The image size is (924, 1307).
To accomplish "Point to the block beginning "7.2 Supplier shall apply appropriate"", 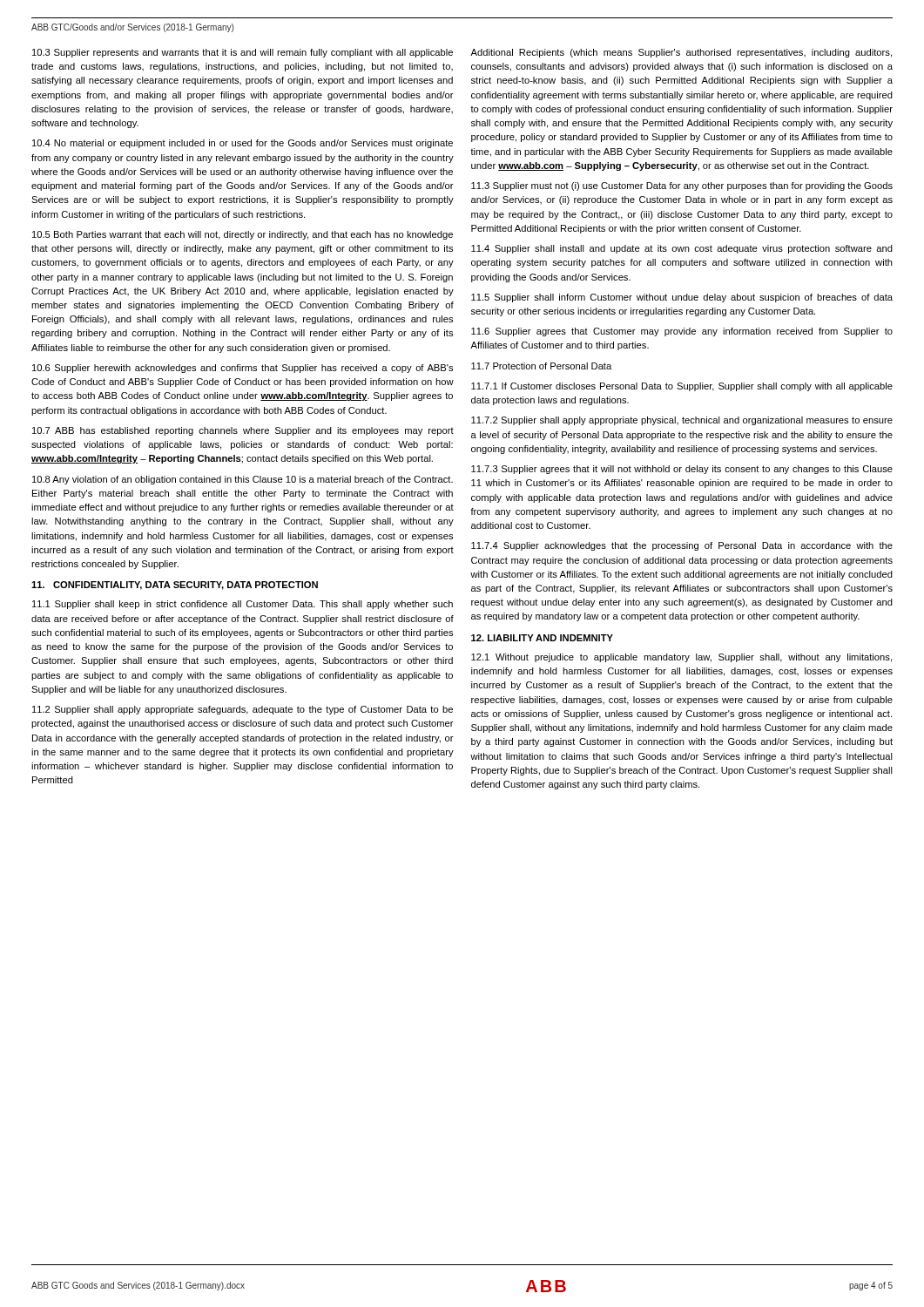I will coord(682,435).
